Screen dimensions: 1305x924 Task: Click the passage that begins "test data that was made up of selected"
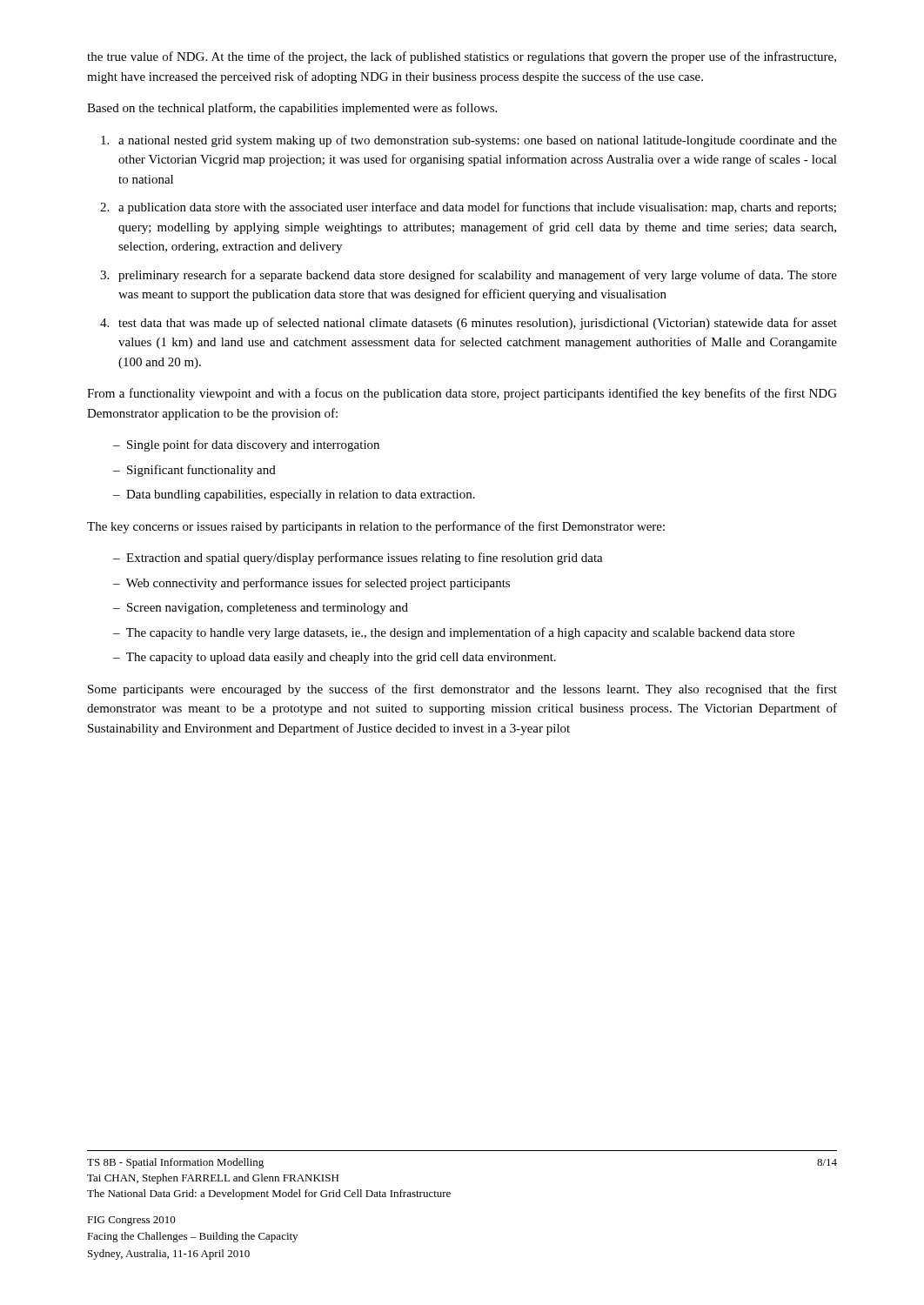(x=478, y=342)
